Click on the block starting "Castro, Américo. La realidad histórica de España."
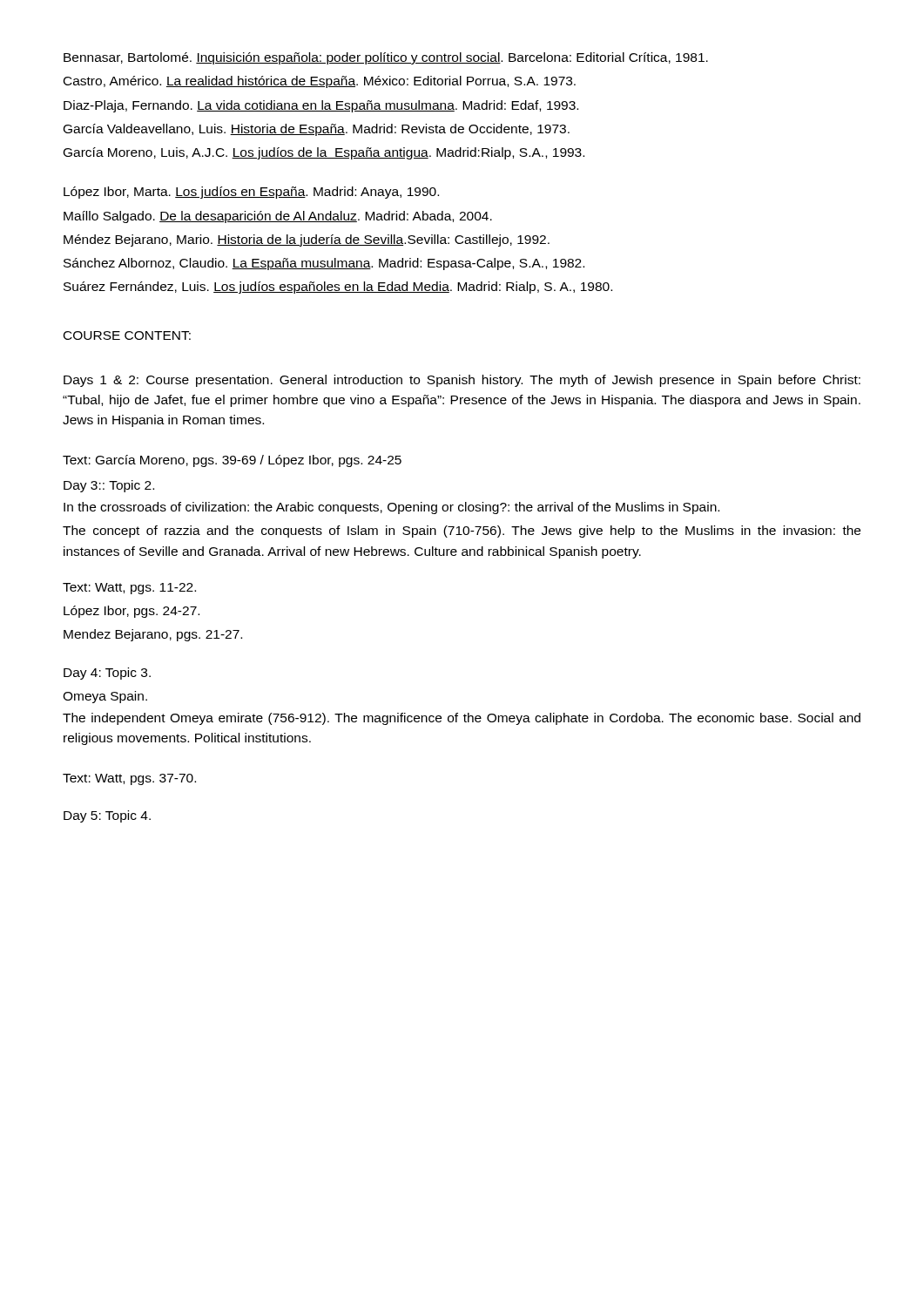924x1307 pixels. click(320, 81)
